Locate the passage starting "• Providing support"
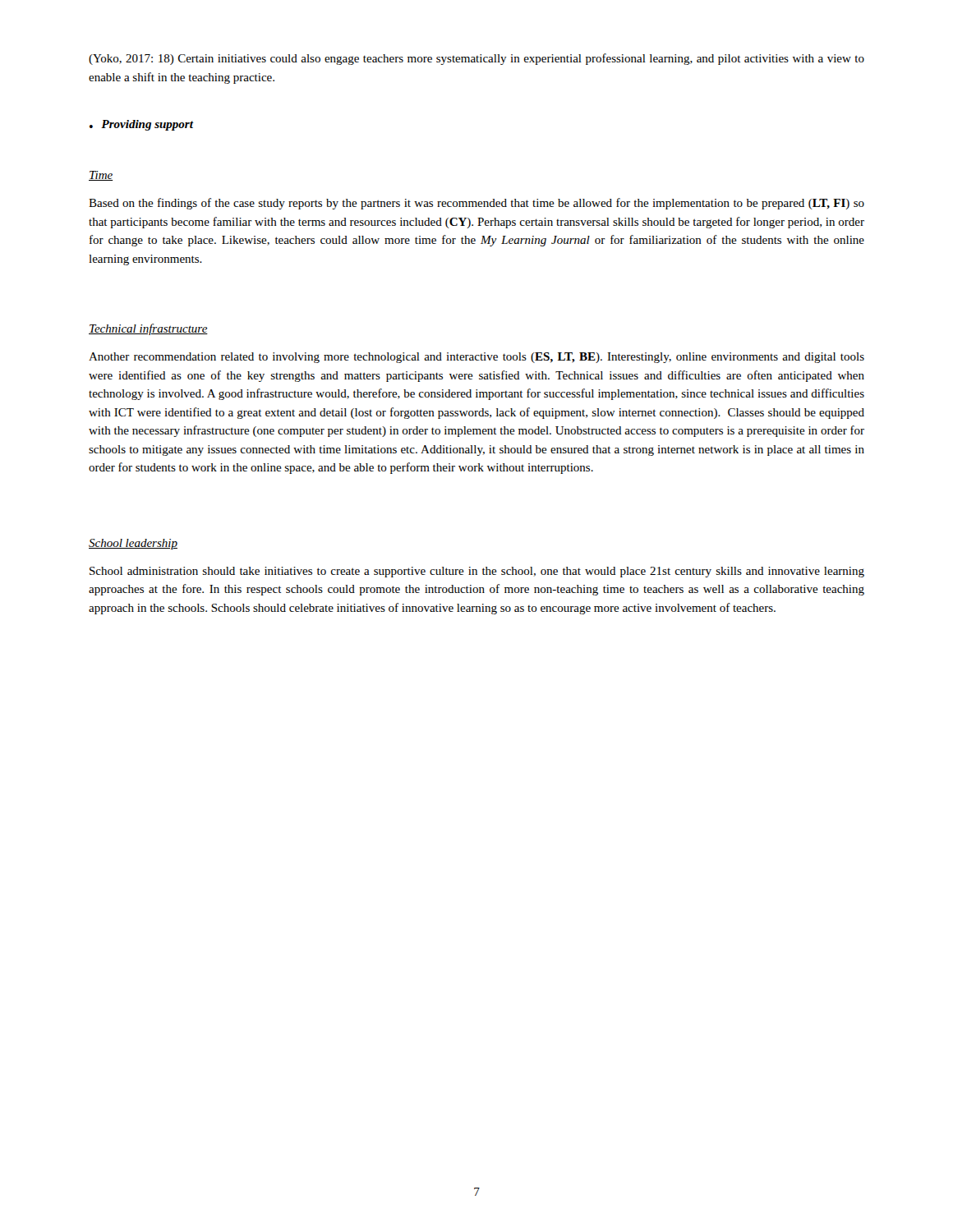This screenshot has width=953, height=1232. (141, 127)
